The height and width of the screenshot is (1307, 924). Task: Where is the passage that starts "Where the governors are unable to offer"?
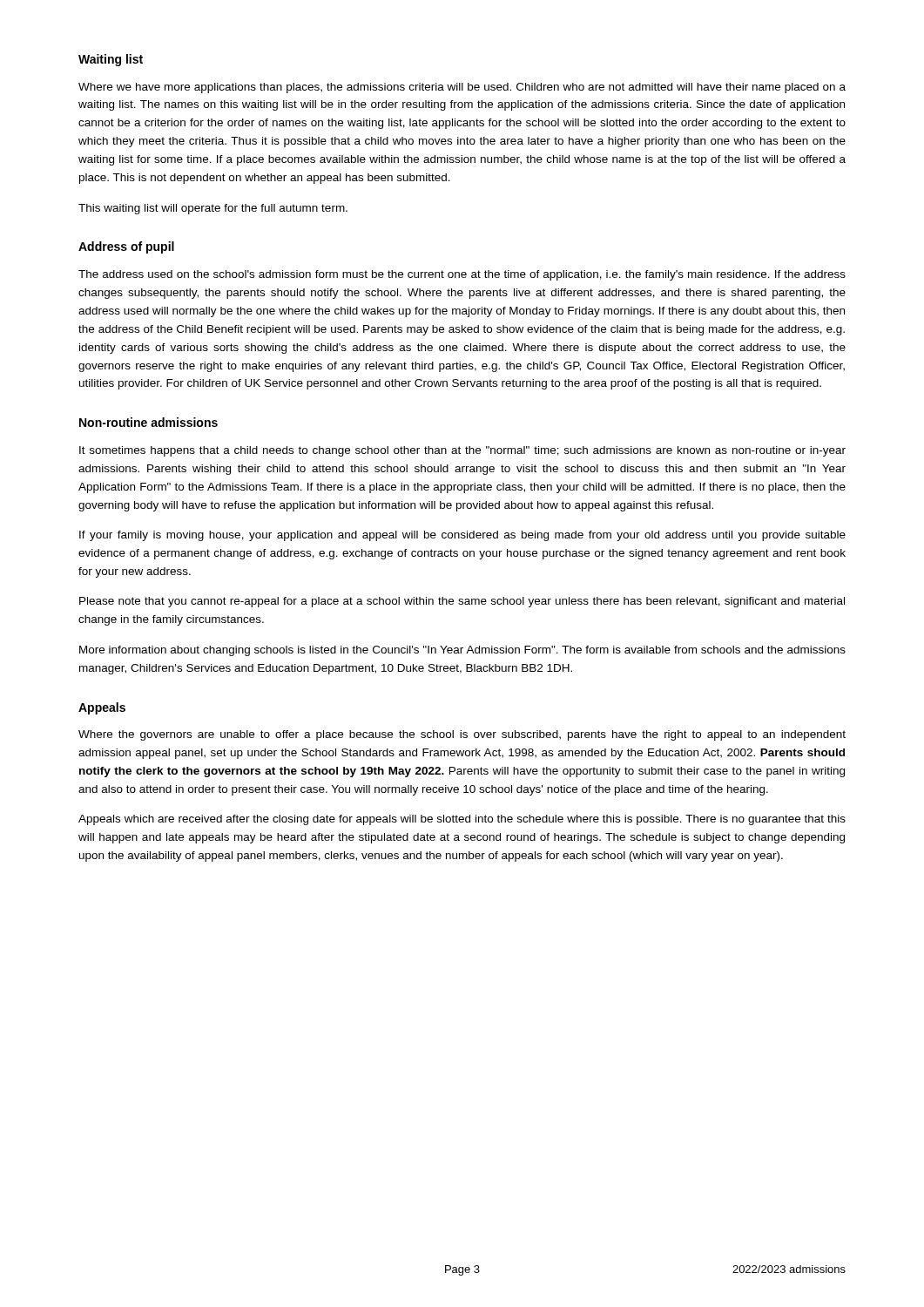(462, 762)
